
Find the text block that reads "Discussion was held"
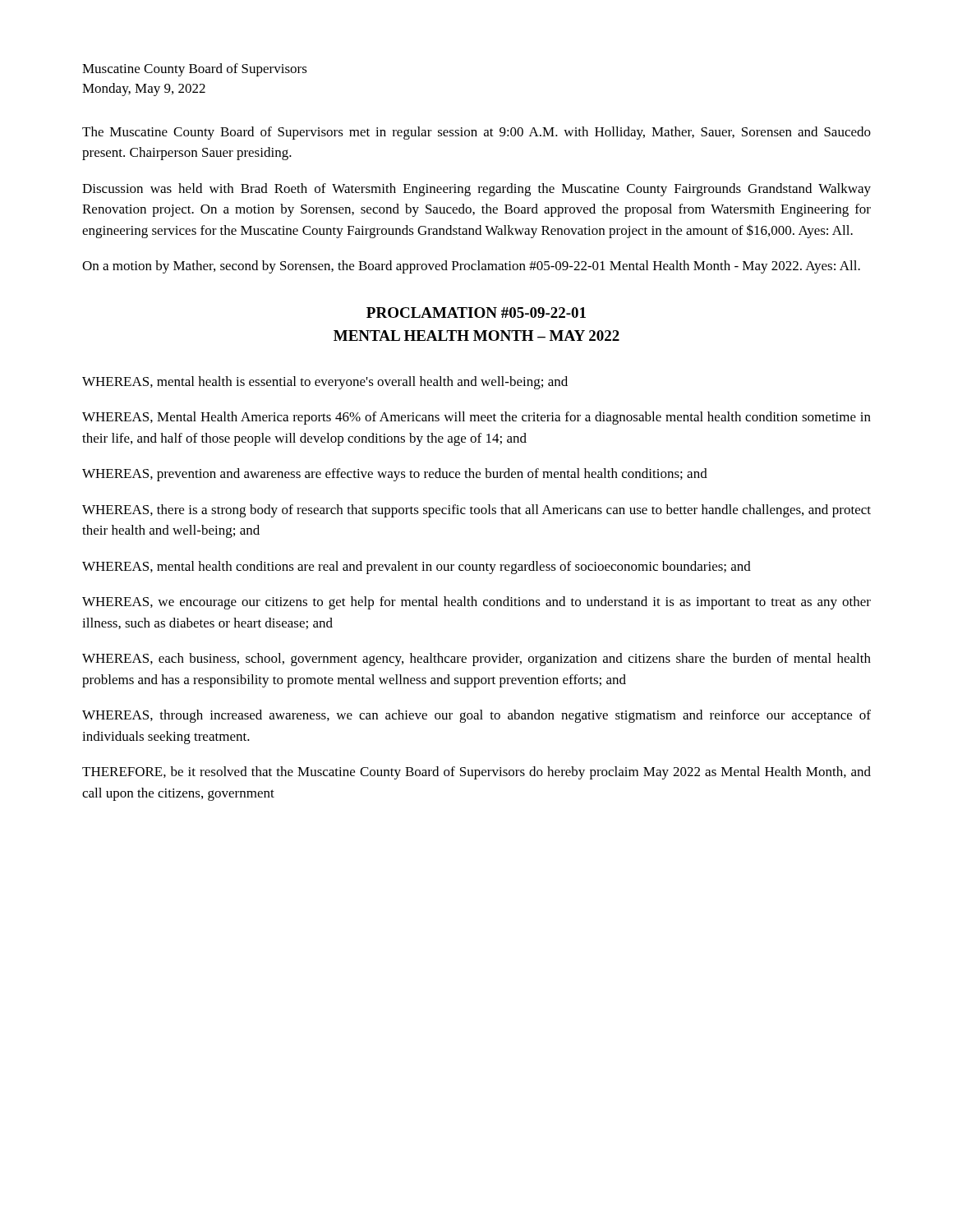coord(476,209)
